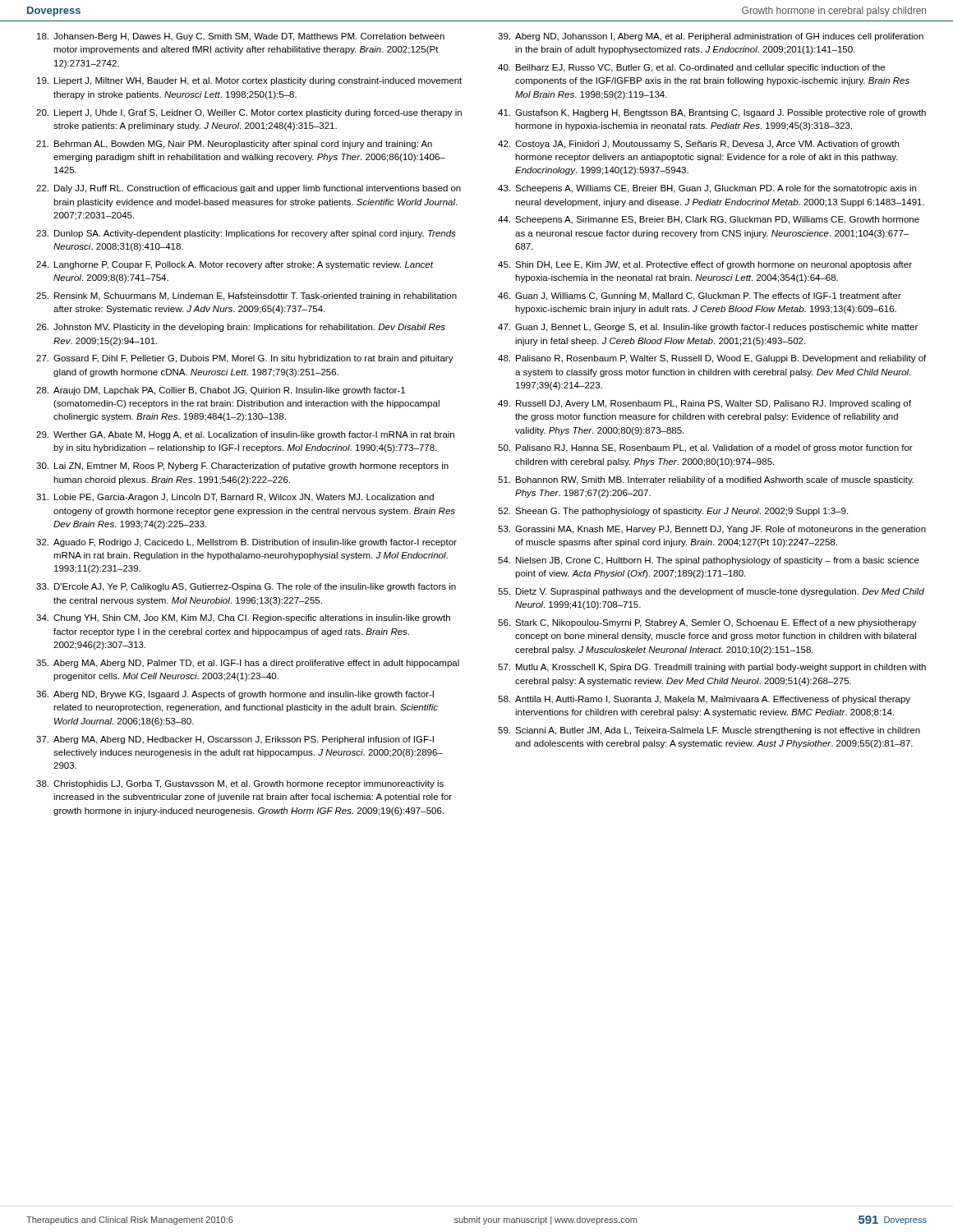This screenshot has width=953, height=1232.
Task: Where is the passage that starts "47. Guan J, Bennet L, George S, et"?
Action: click(707, 334)
